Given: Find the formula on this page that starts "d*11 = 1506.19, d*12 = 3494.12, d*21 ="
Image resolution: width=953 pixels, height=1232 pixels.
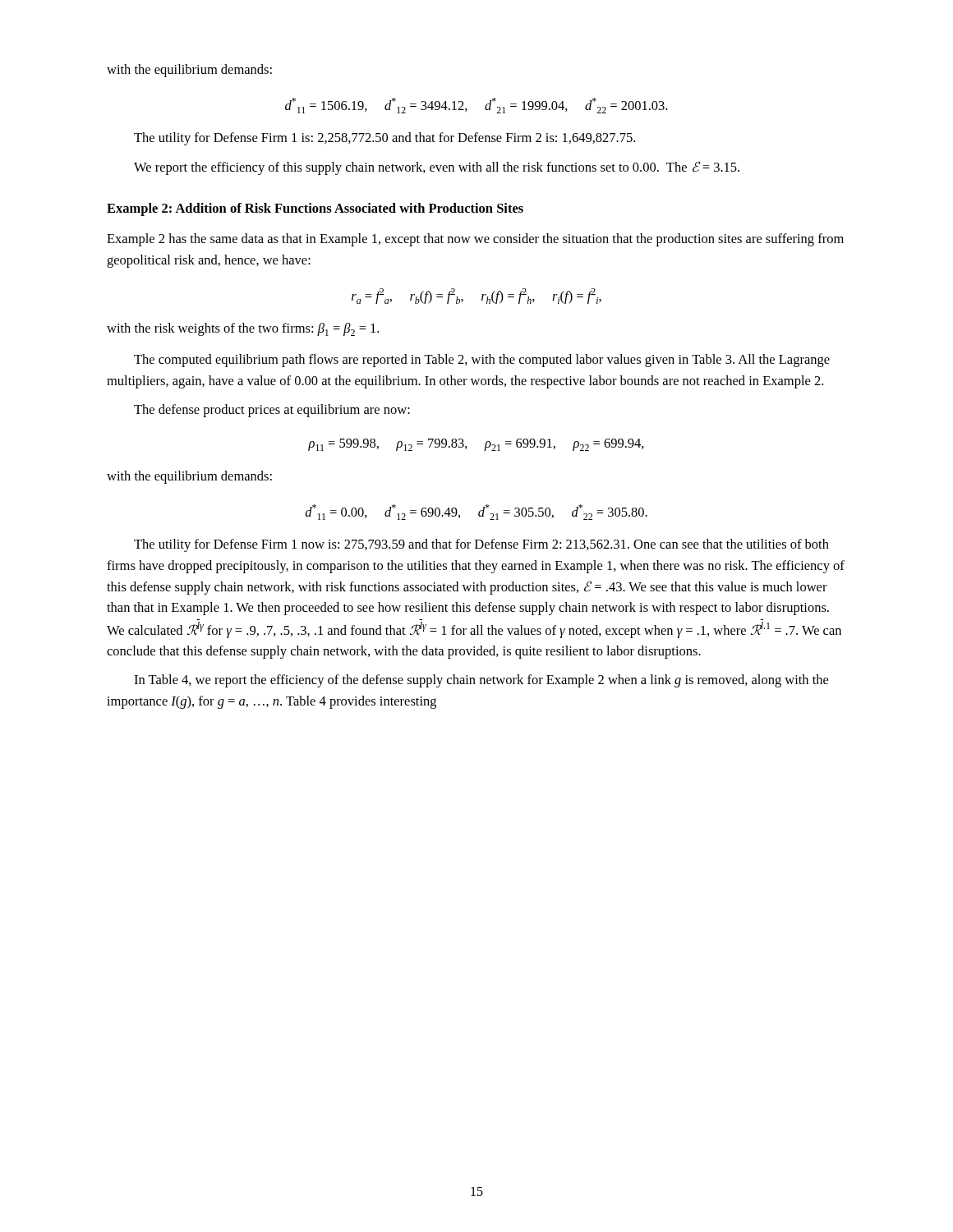Looking at the screenshot, I should 476,105.
